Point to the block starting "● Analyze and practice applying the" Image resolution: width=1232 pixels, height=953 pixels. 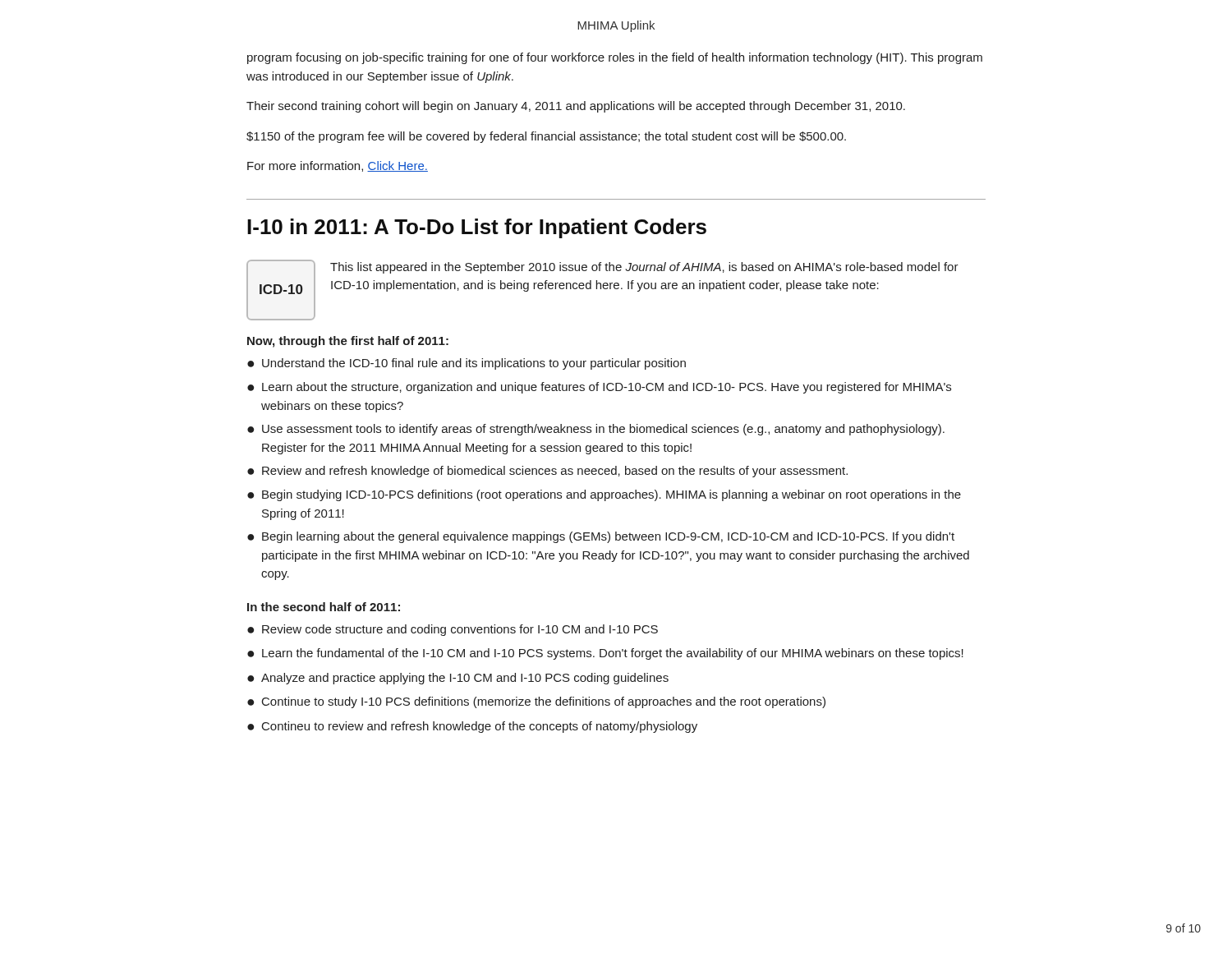(x=458, y=678)
